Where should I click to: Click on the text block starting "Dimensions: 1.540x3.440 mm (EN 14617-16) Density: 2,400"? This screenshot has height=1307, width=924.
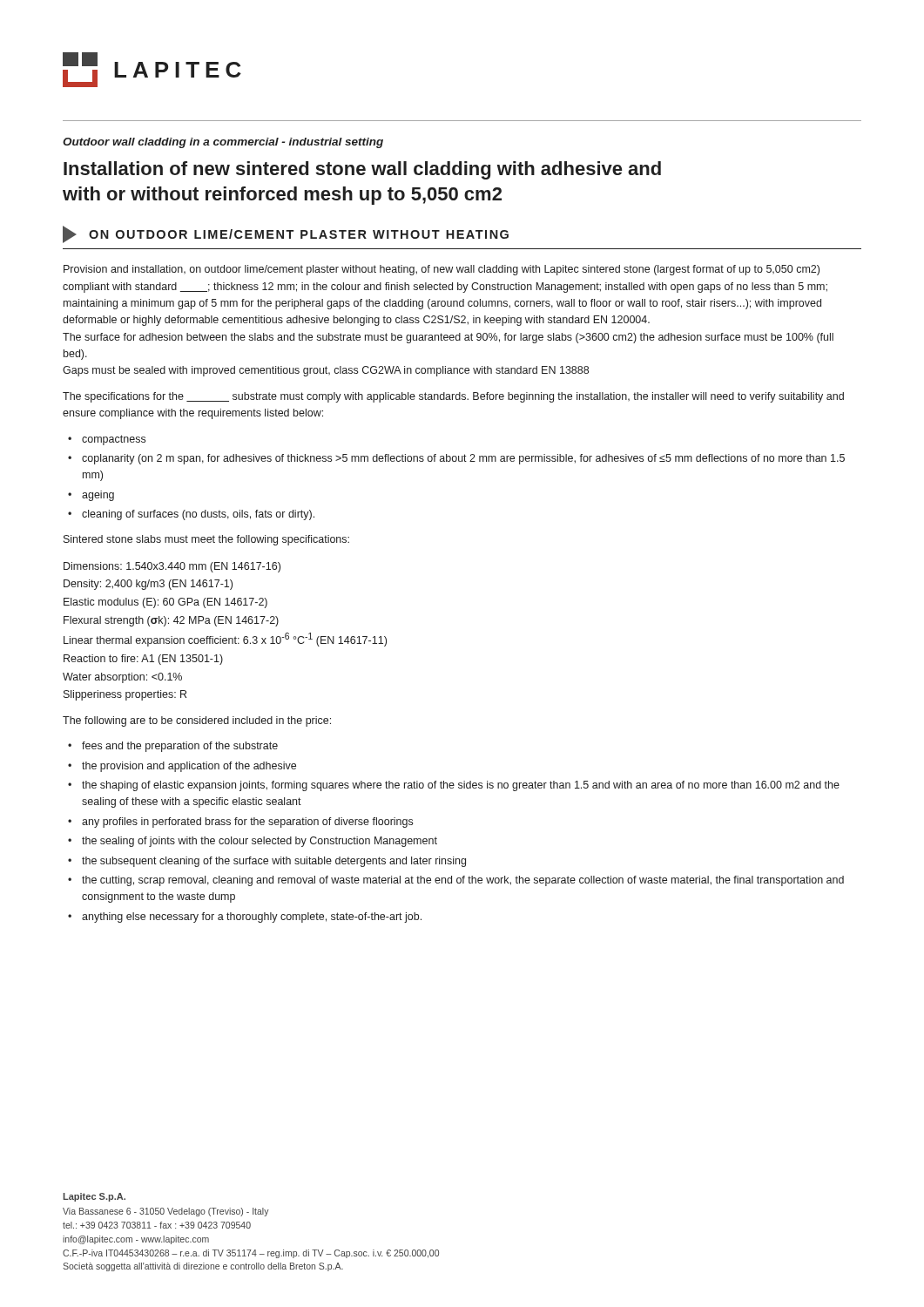pyautogui.click(x=225, y=630)
